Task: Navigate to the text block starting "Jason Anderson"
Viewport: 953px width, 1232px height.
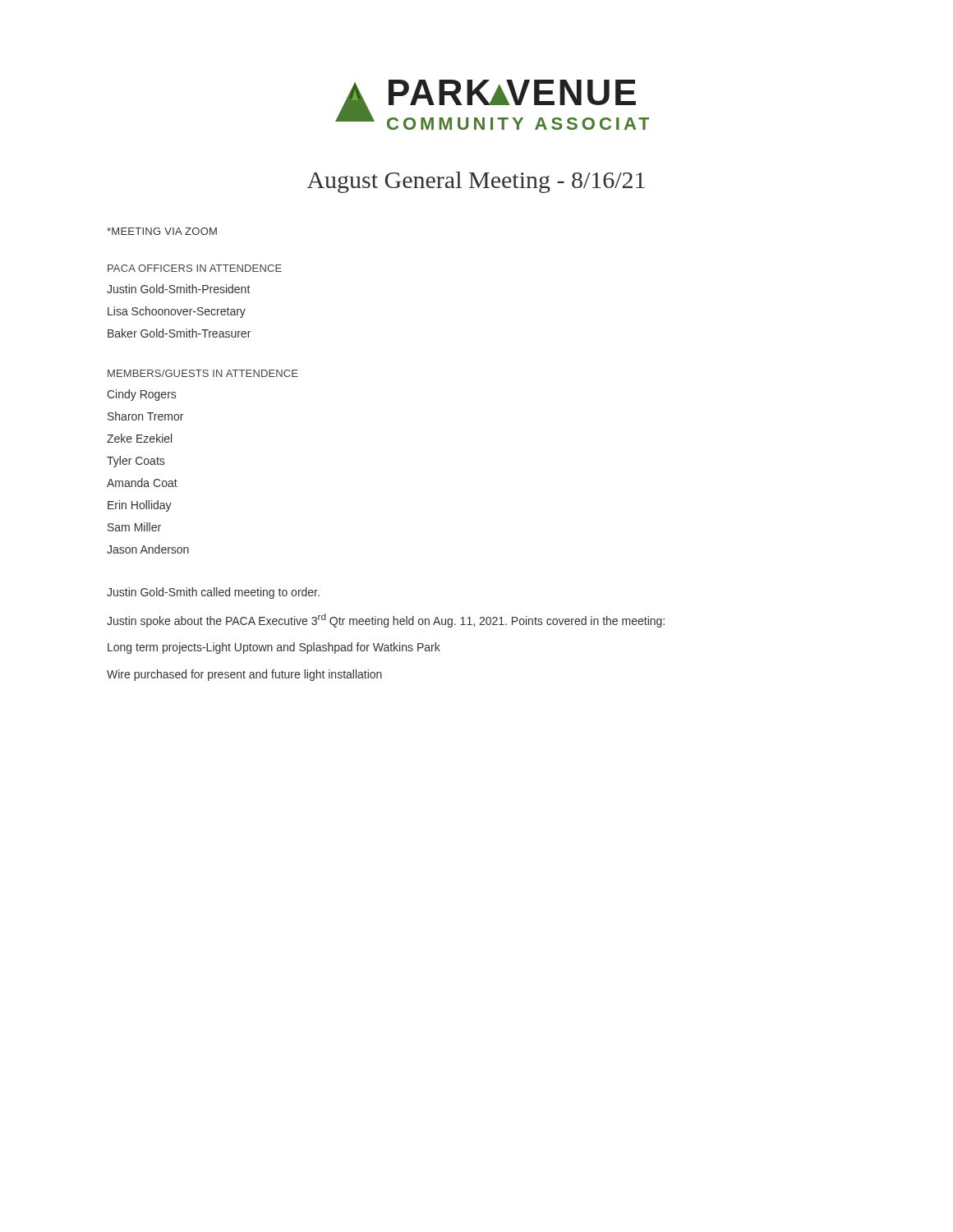Action: tap(148, 549)
